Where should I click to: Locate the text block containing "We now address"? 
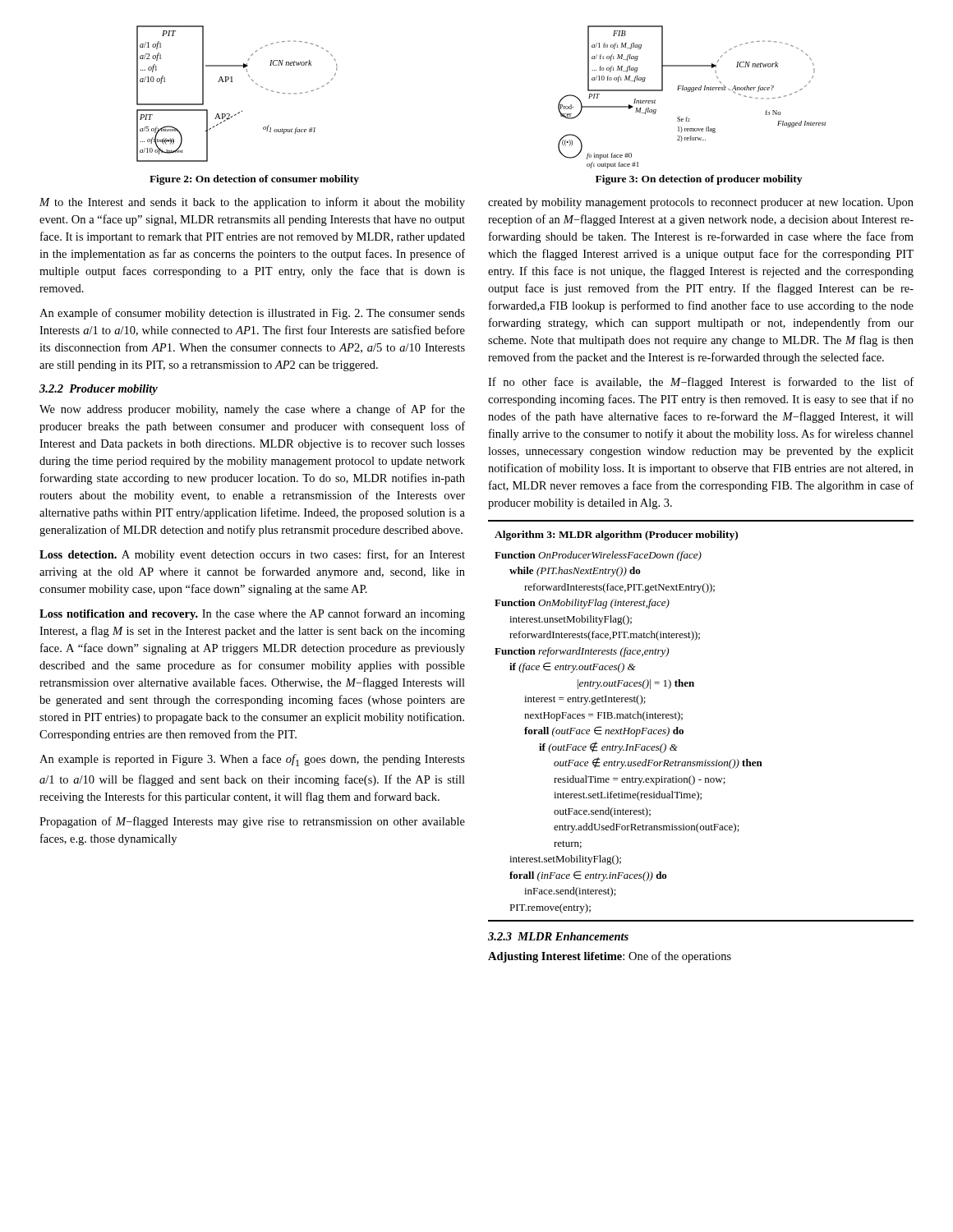point(252,470)
